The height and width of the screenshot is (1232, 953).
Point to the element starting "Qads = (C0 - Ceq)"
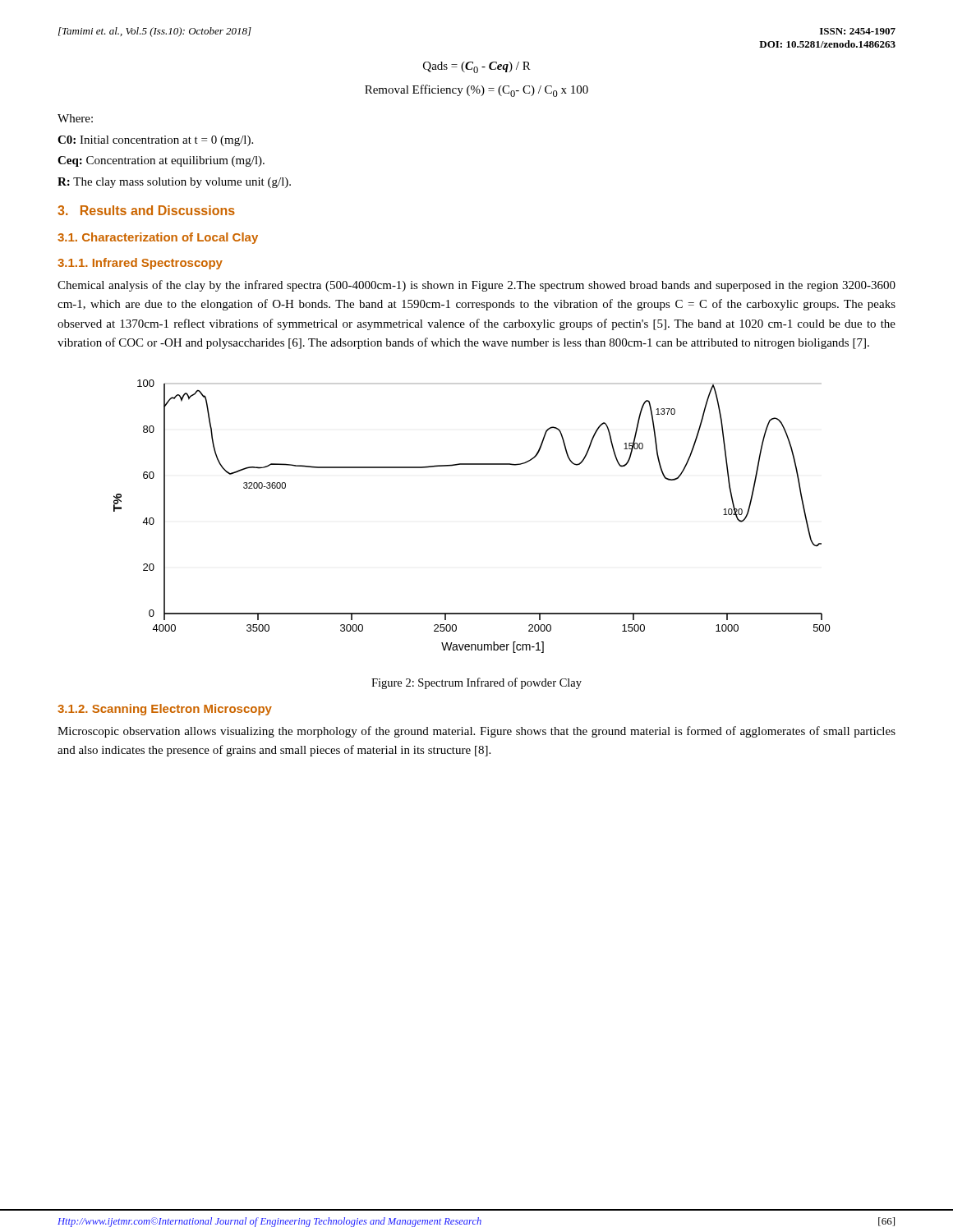tap(476, 67)
